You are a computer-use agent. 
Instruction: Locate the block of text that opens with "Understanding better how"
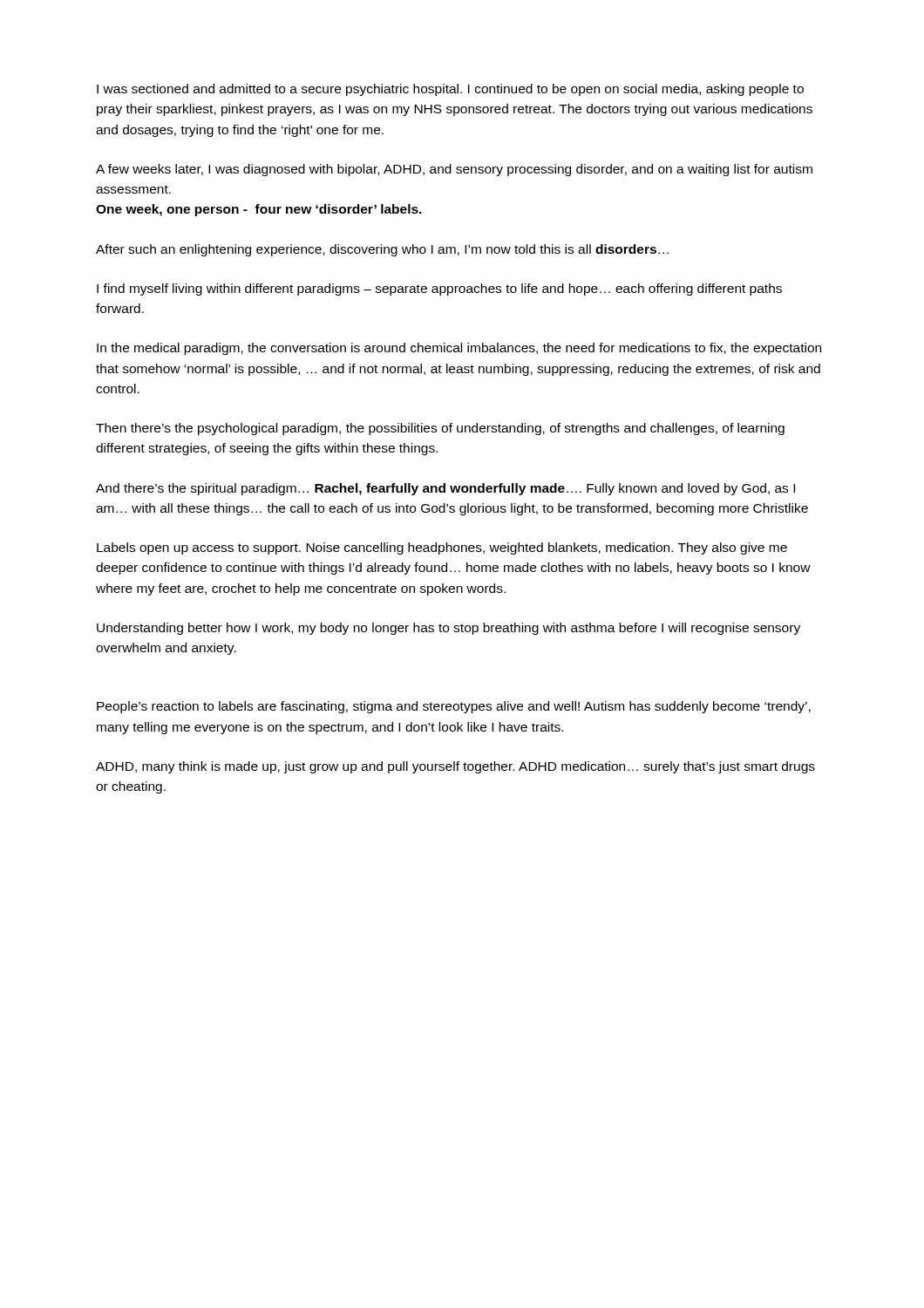(448, 637)
